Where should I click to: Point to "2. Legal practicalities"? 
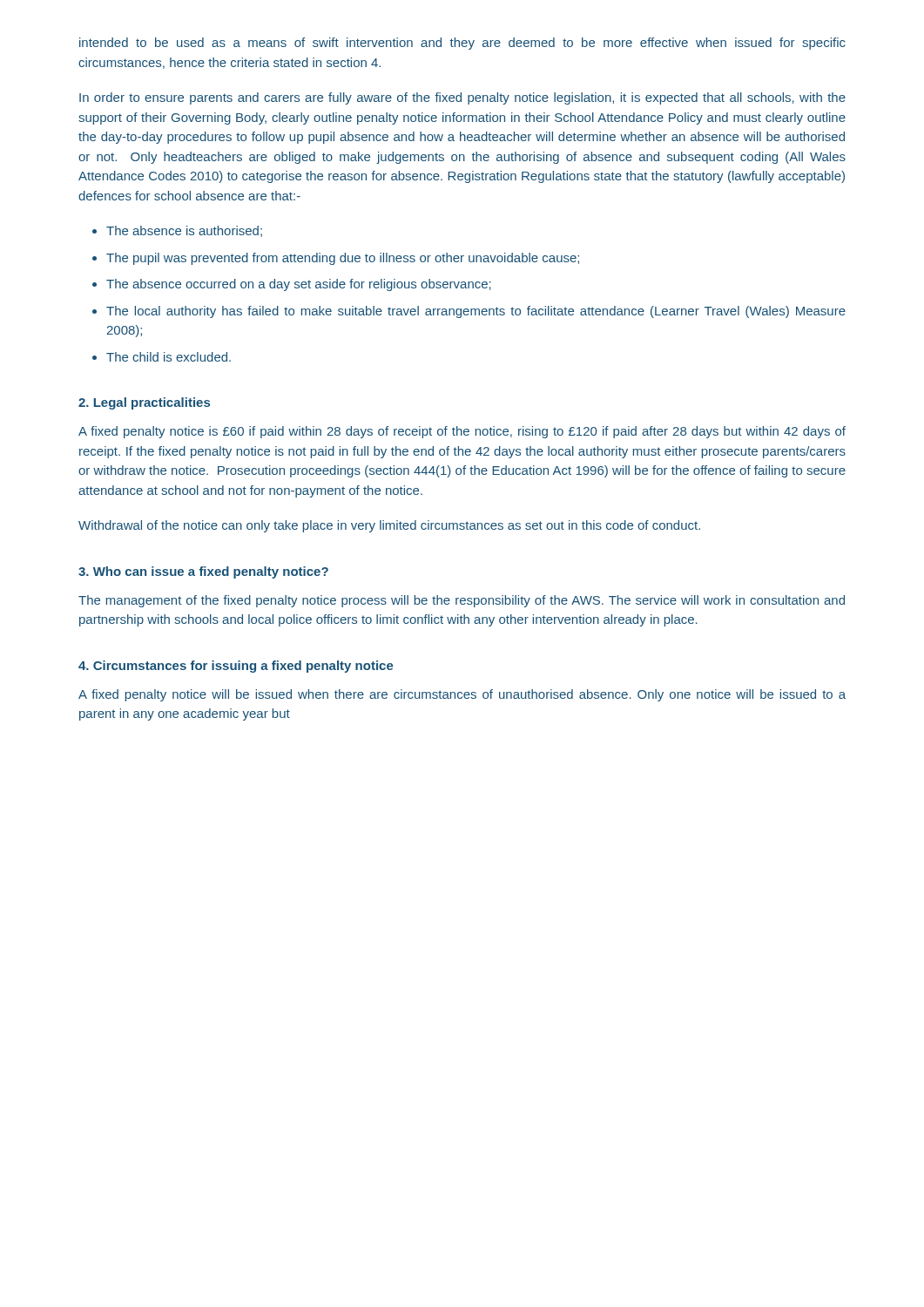[144, 402]
